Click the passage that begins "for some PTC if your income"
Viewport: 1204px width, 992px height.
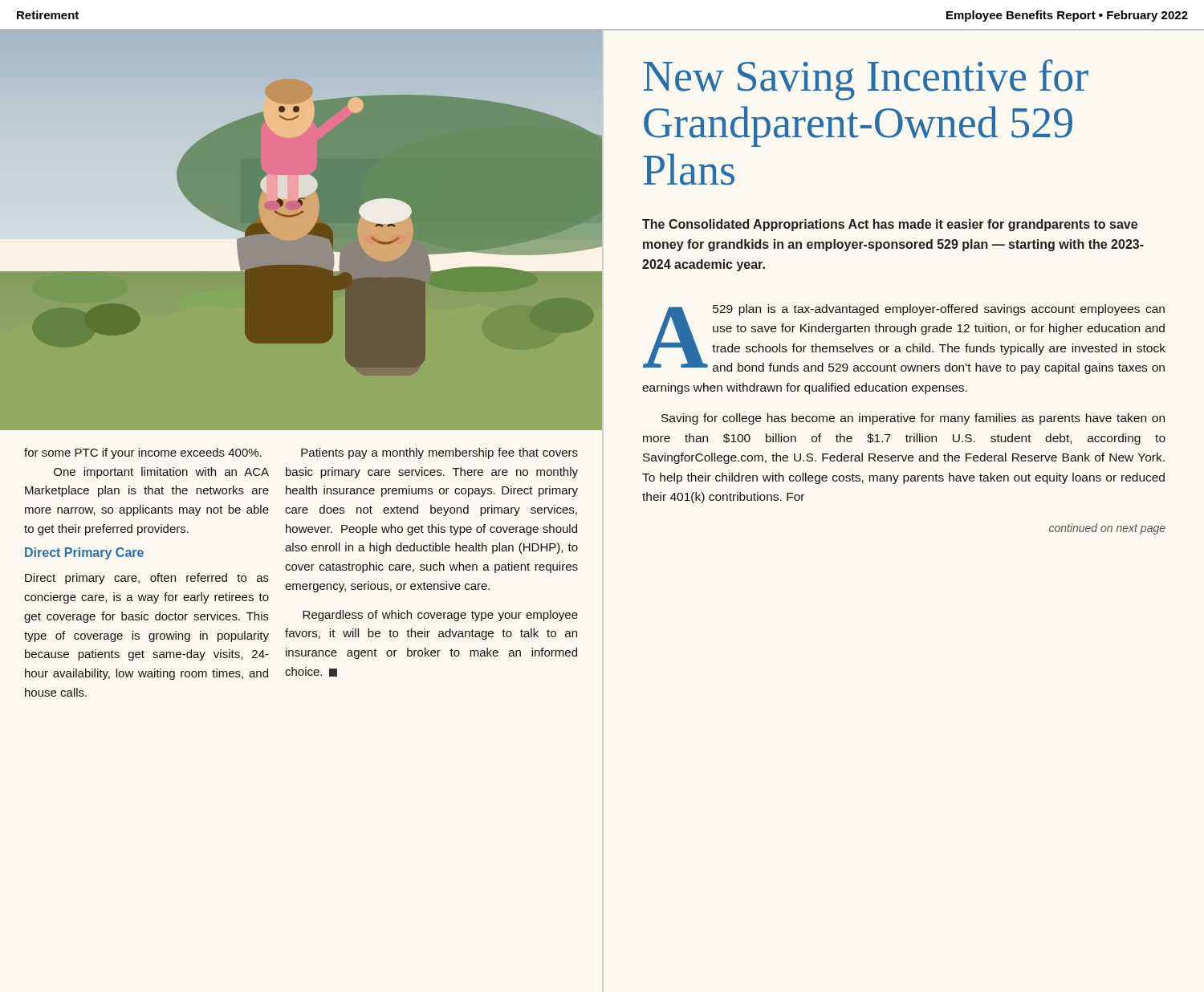point(146,490)
